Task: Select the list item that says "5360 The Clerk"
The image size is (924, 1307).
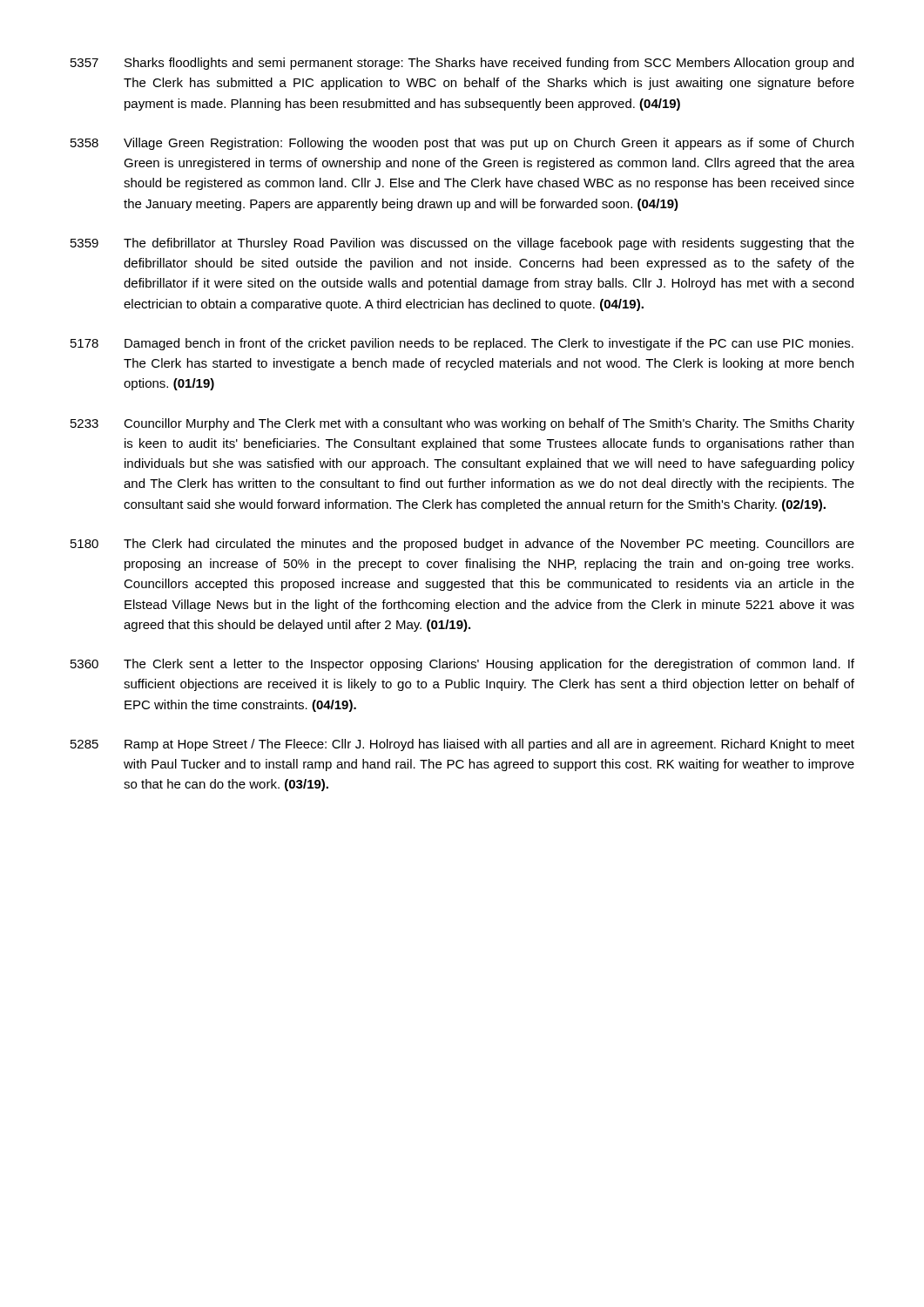Action: pyautogui.click(x=462, y=684)
